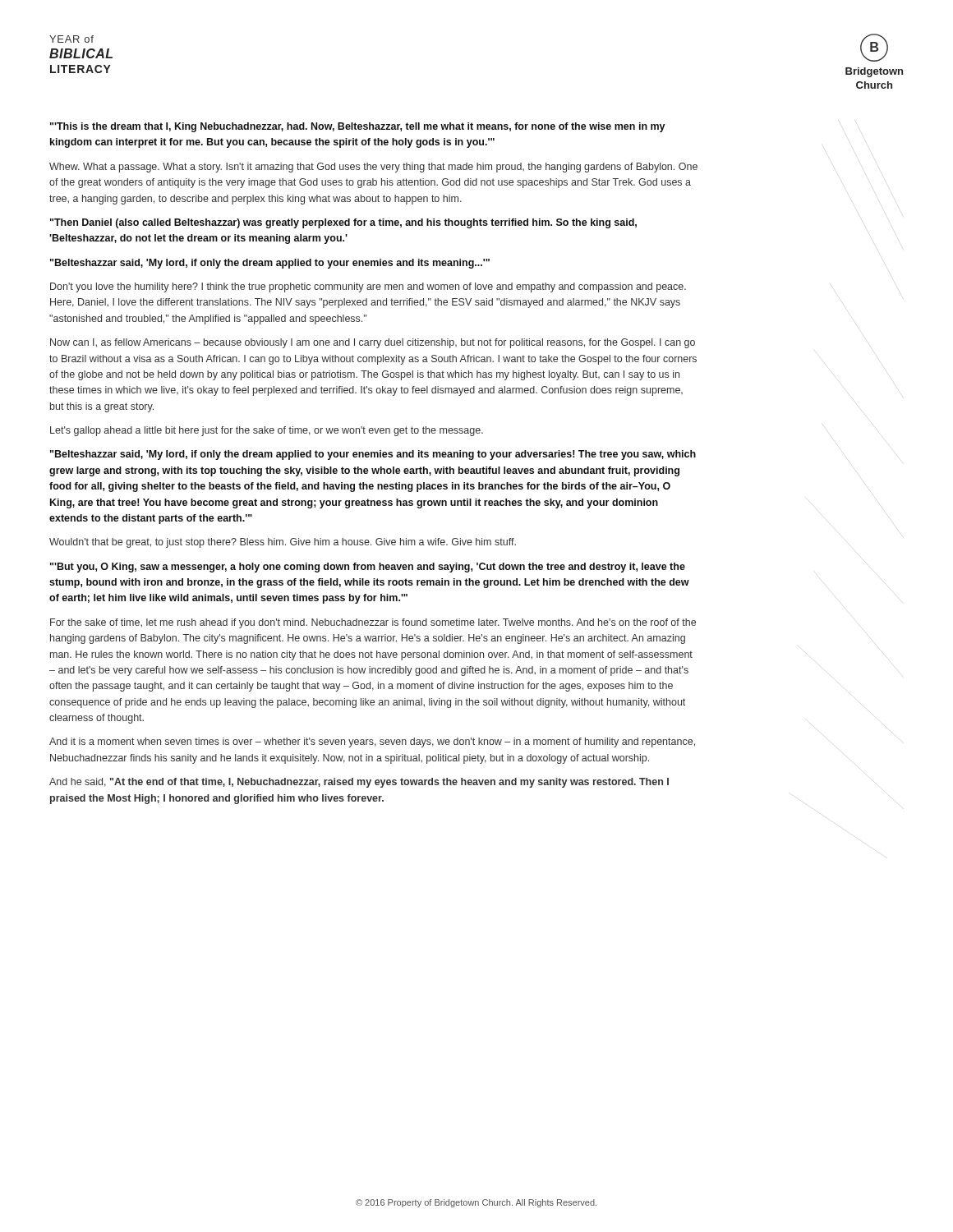Point to the block beginning "Let's gallop ahead a little"
This screenshot has width=953, height=1232.
coord(266,430)
